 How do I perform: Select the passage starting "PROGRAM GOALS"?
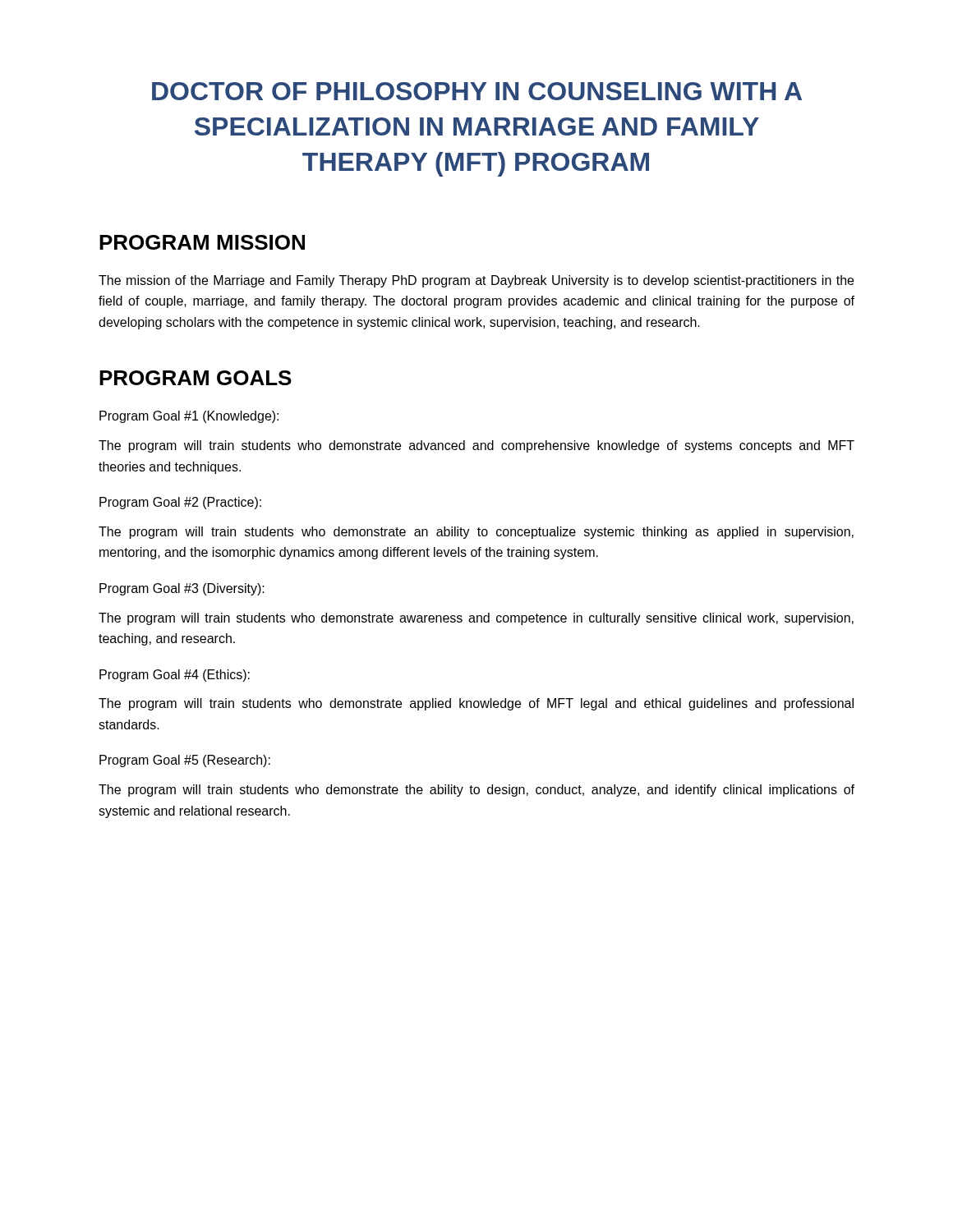195,378
